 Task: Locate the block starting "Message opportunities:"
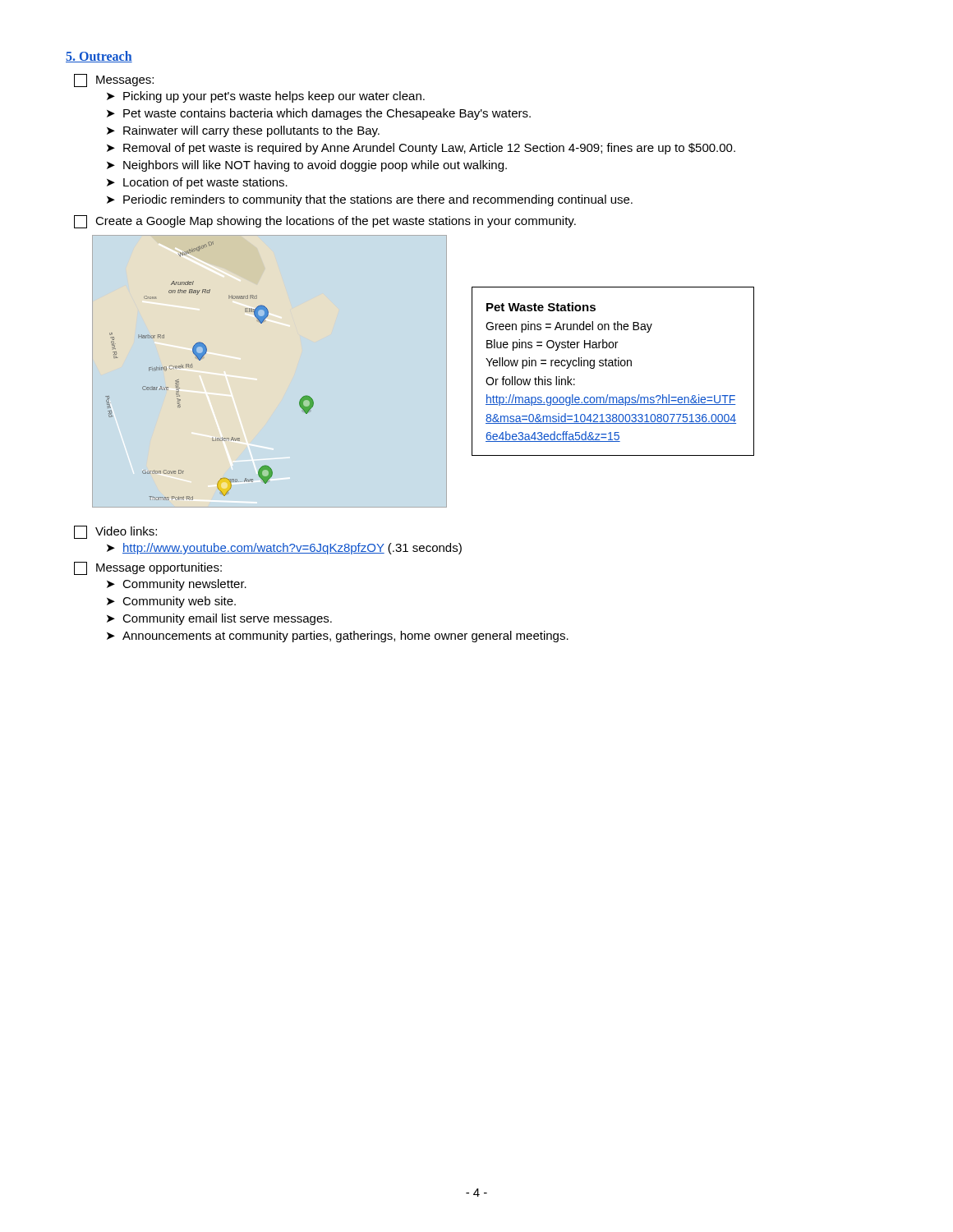coord(148,568)
